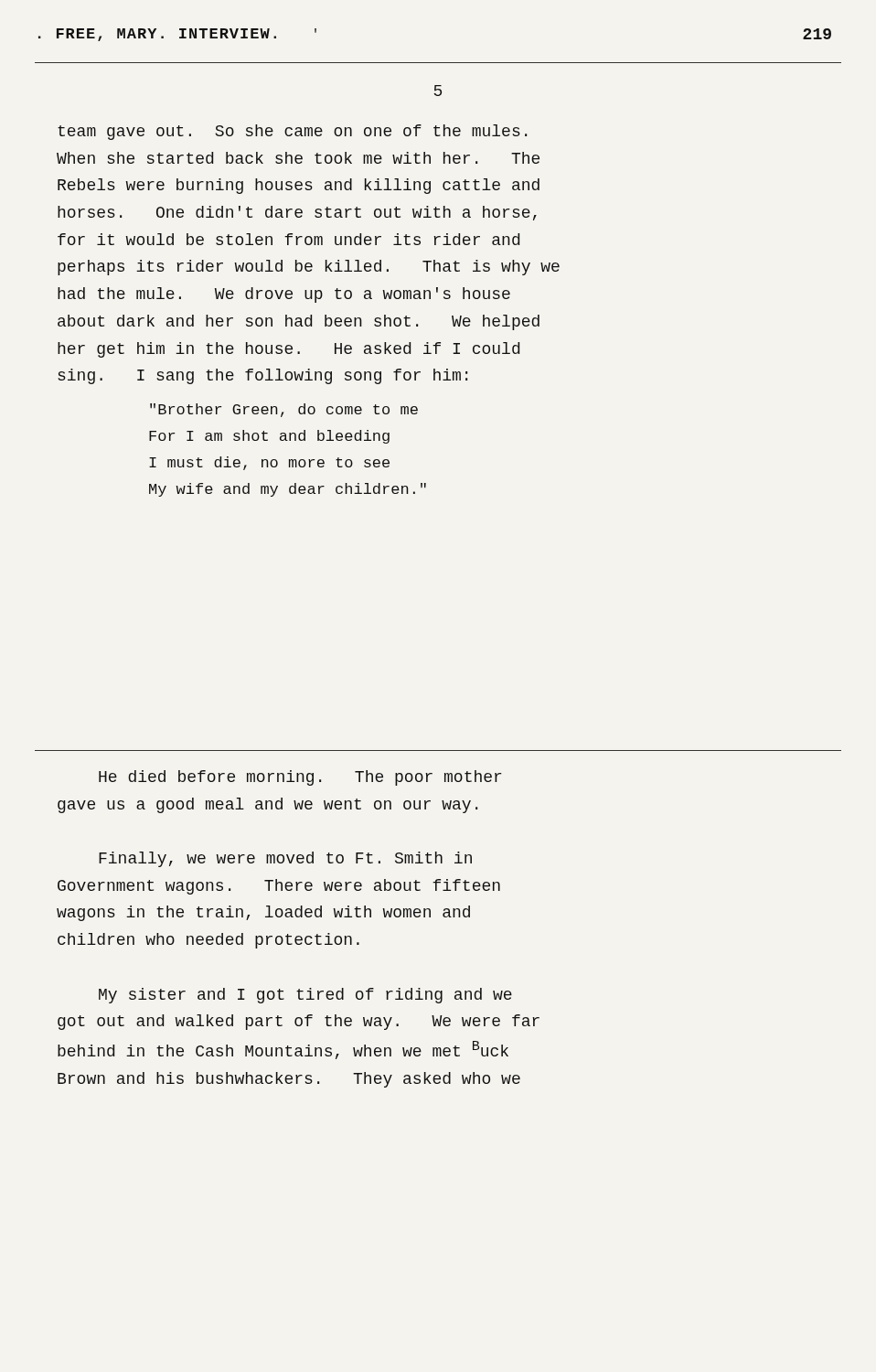876x1372 pixels.
Task: Select the text block containing "gave us a good meal"
Action: pyautogui.click(x=269, y=805)
